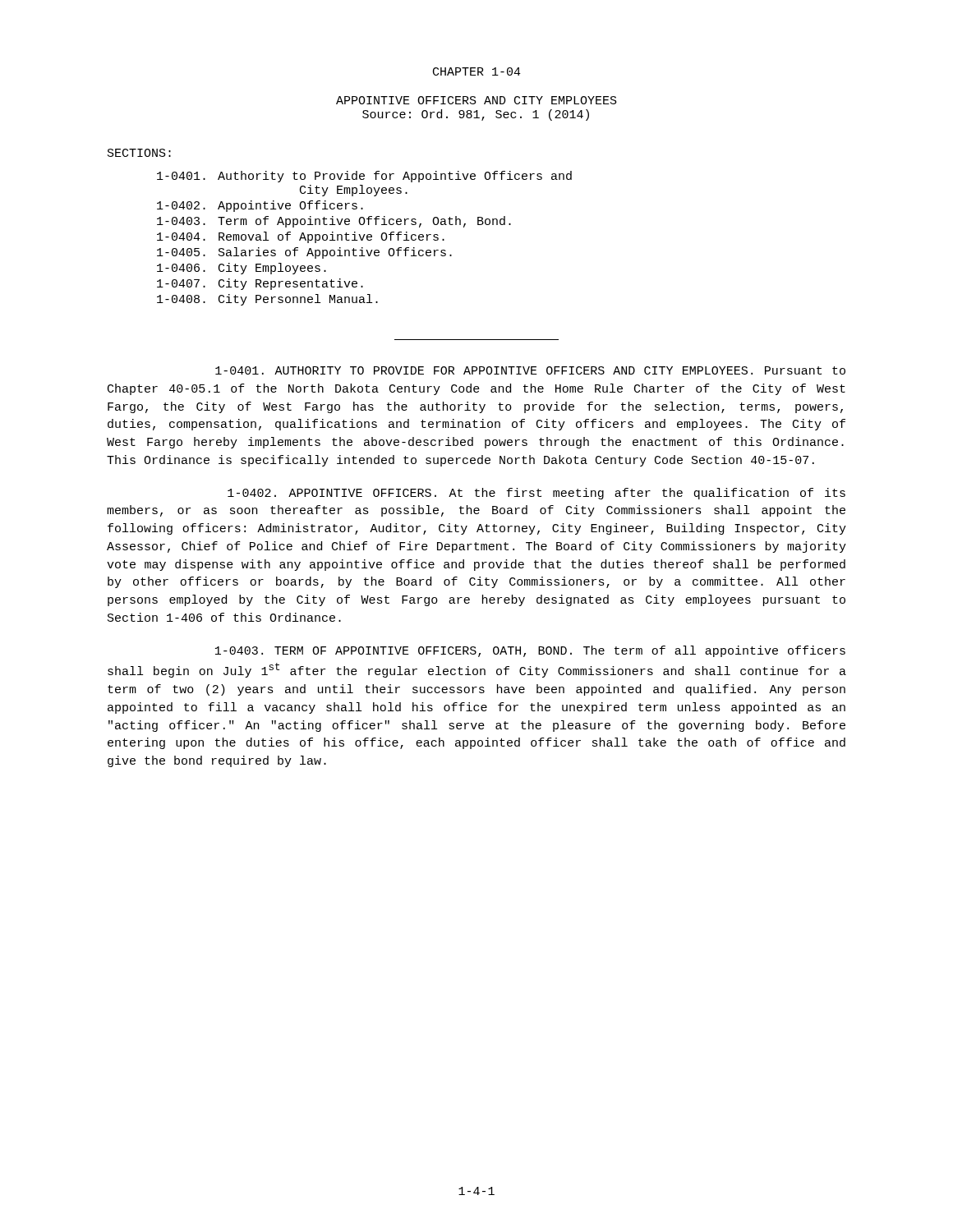Select the block starting "APPOINTIVE OFFICERS AND CITY"
Screen dimensions: 1232x953
point(476,108)
